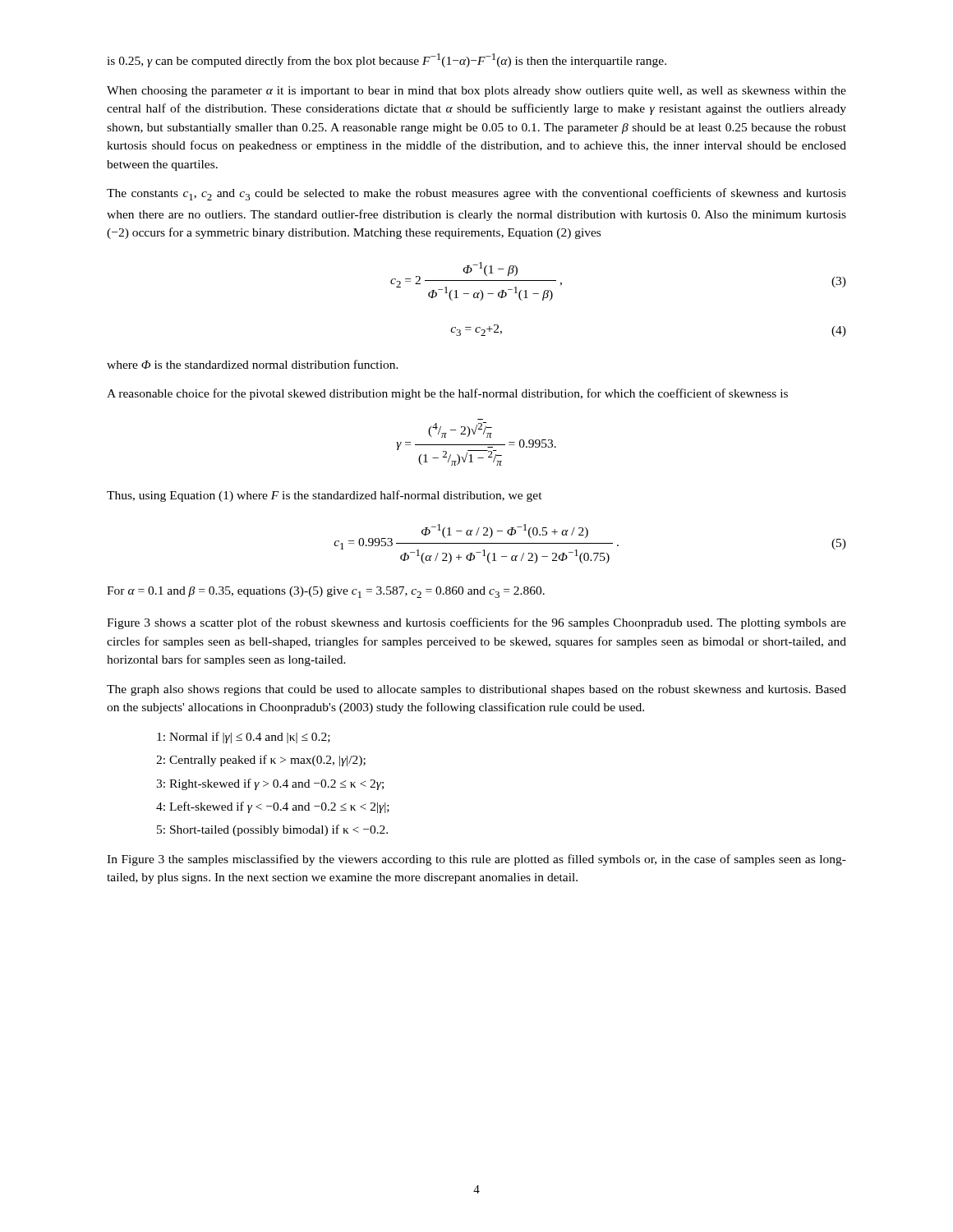Navigate to the region starting "is 0.25, γ can be computed directly from"

476,60
